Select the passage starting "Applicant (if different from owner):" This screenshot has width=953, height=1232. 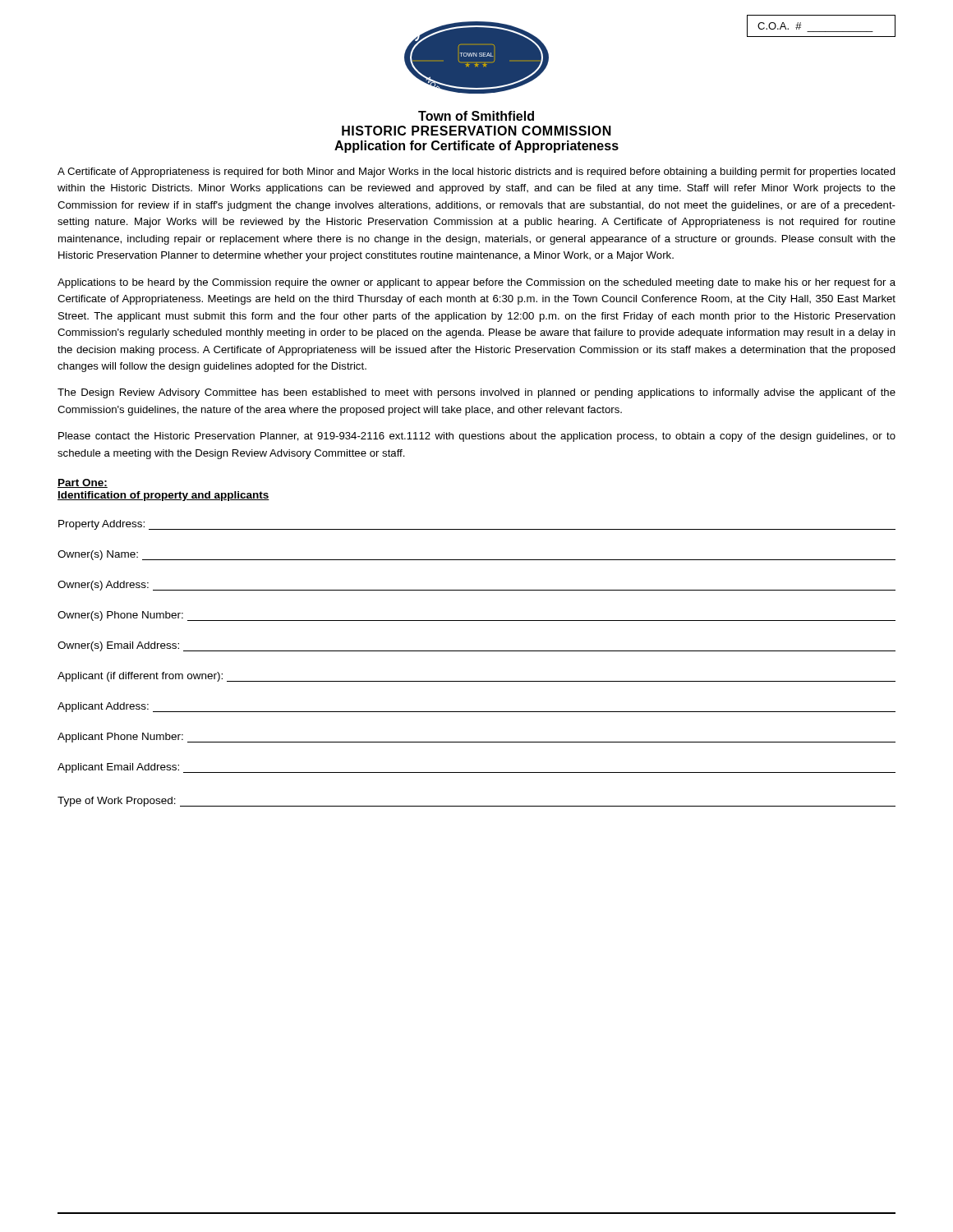[x=476, y=674]
